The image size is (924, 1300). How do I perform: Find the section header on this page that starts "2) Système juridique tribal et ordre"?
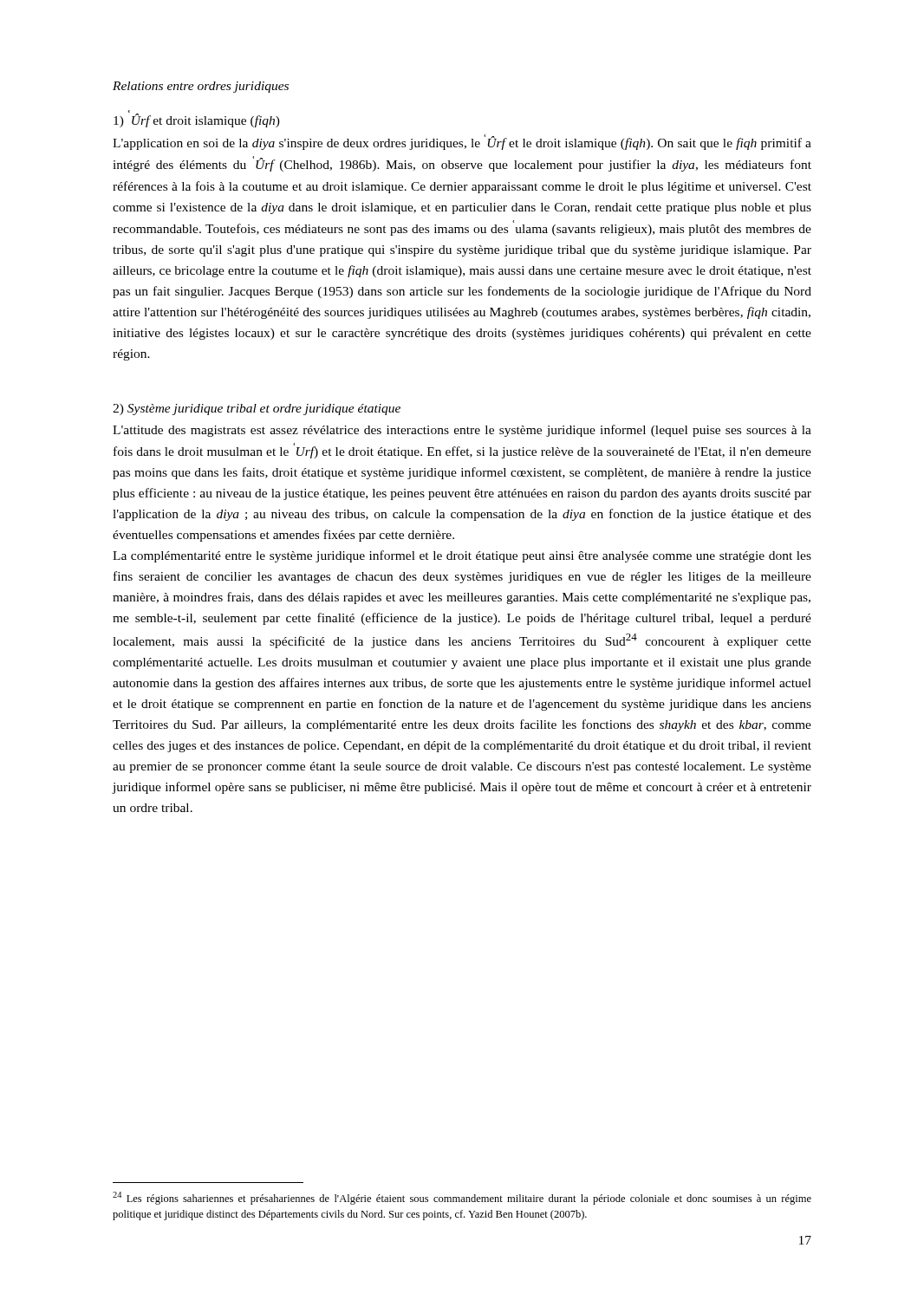coord(257,408)
